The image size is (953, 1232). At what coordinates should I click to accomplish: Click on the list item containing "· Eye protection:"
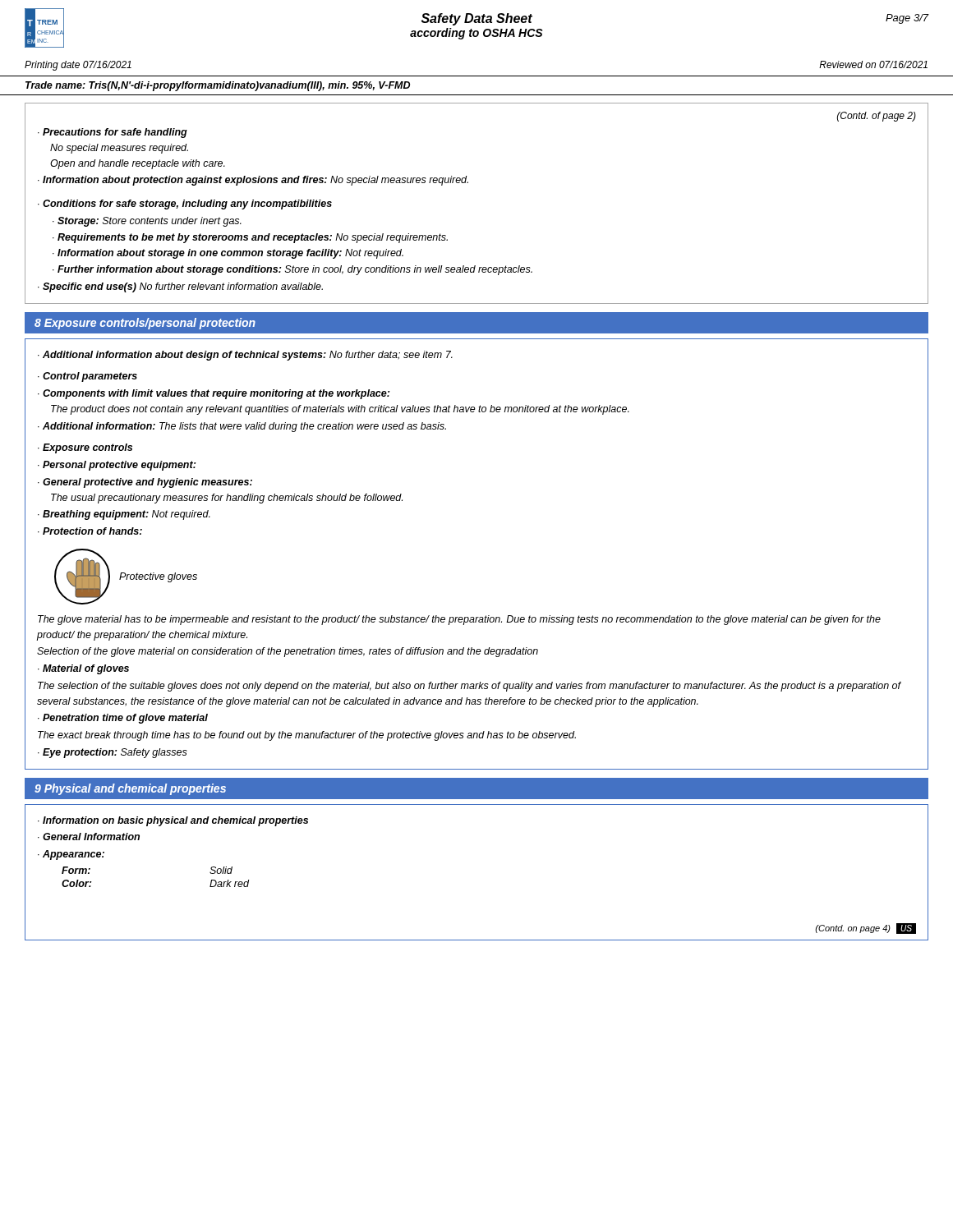pyautogui.click(x=112, y=752)
